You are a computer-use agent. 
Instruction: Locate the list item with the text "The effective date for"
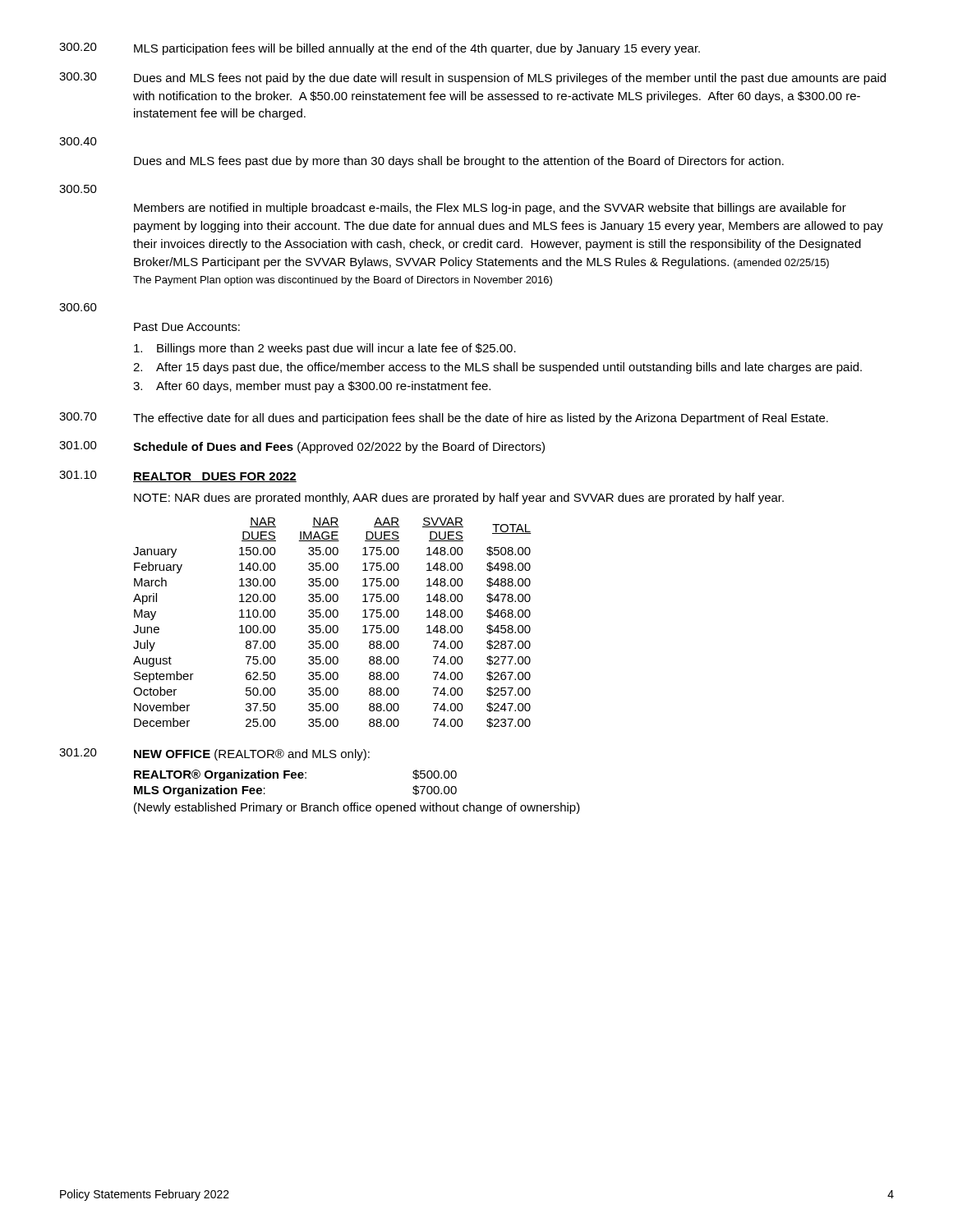513,418
